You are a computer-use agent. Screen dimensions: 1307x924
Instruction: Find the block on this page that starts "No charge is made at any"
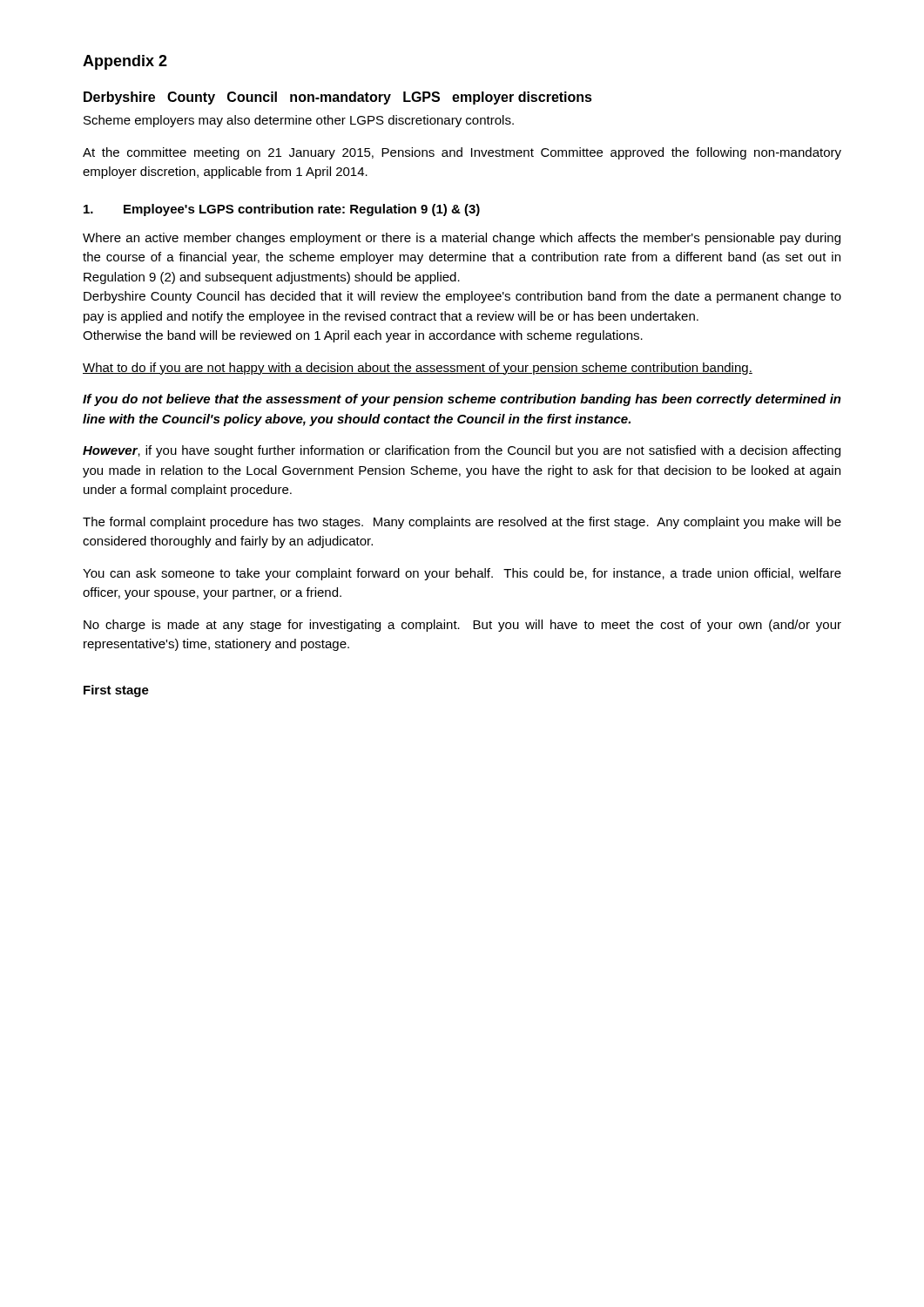[x=462, y=634]
